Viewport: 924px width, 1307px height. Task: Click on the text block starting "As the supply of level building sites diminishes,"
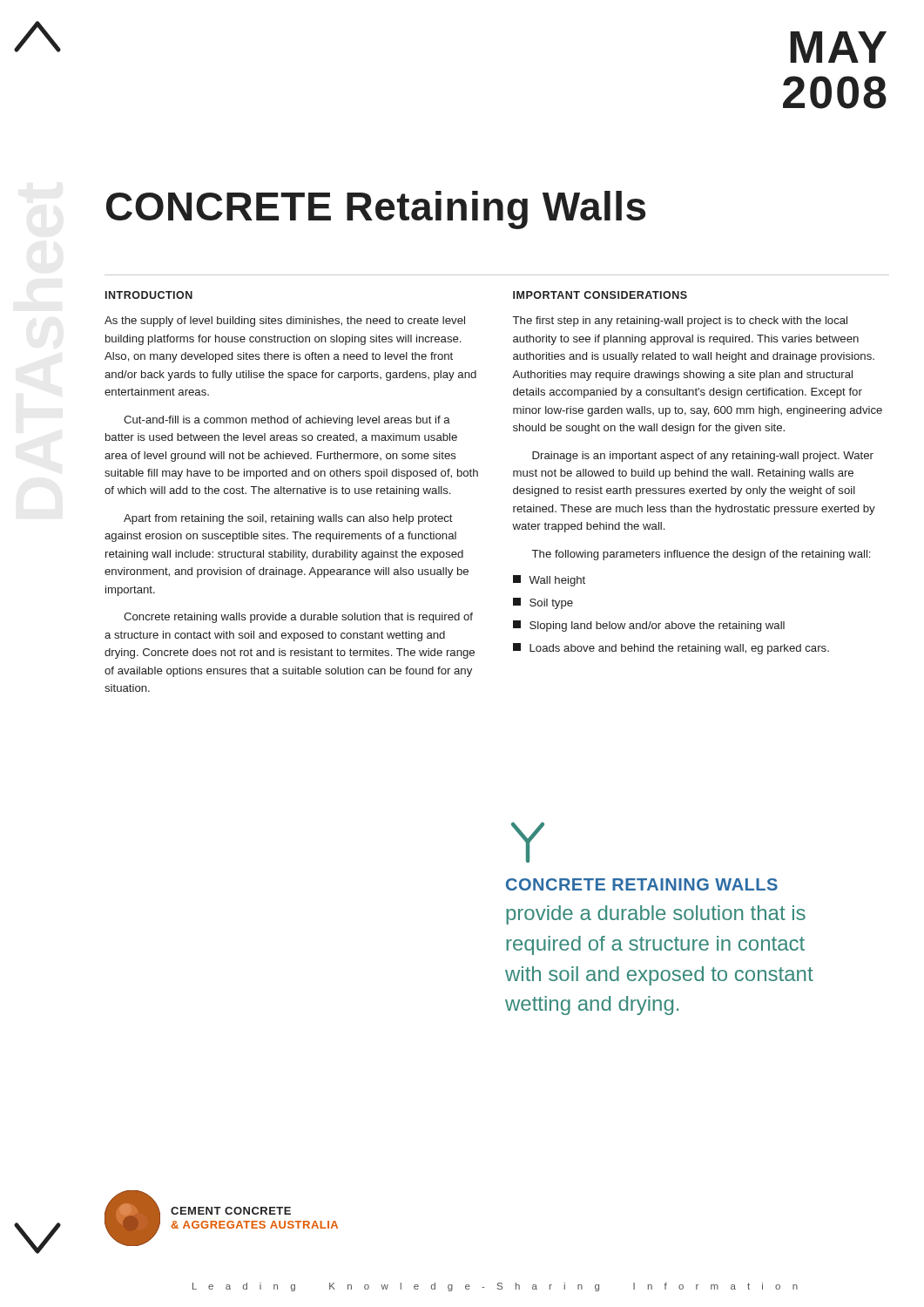293,505
